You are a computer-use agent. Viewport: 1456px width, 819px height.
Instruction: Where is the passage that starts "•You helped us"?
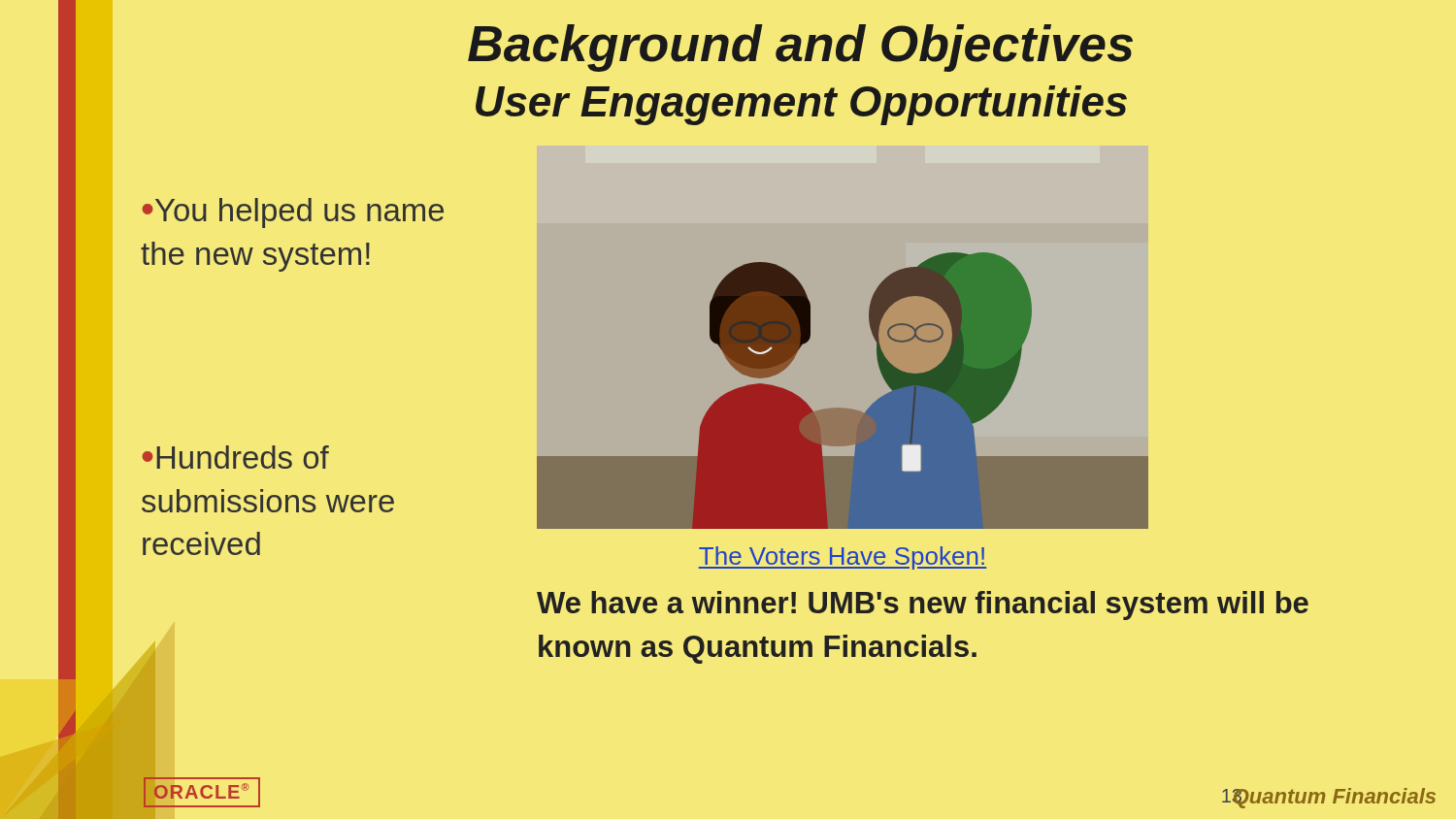(x=293, y=230)
